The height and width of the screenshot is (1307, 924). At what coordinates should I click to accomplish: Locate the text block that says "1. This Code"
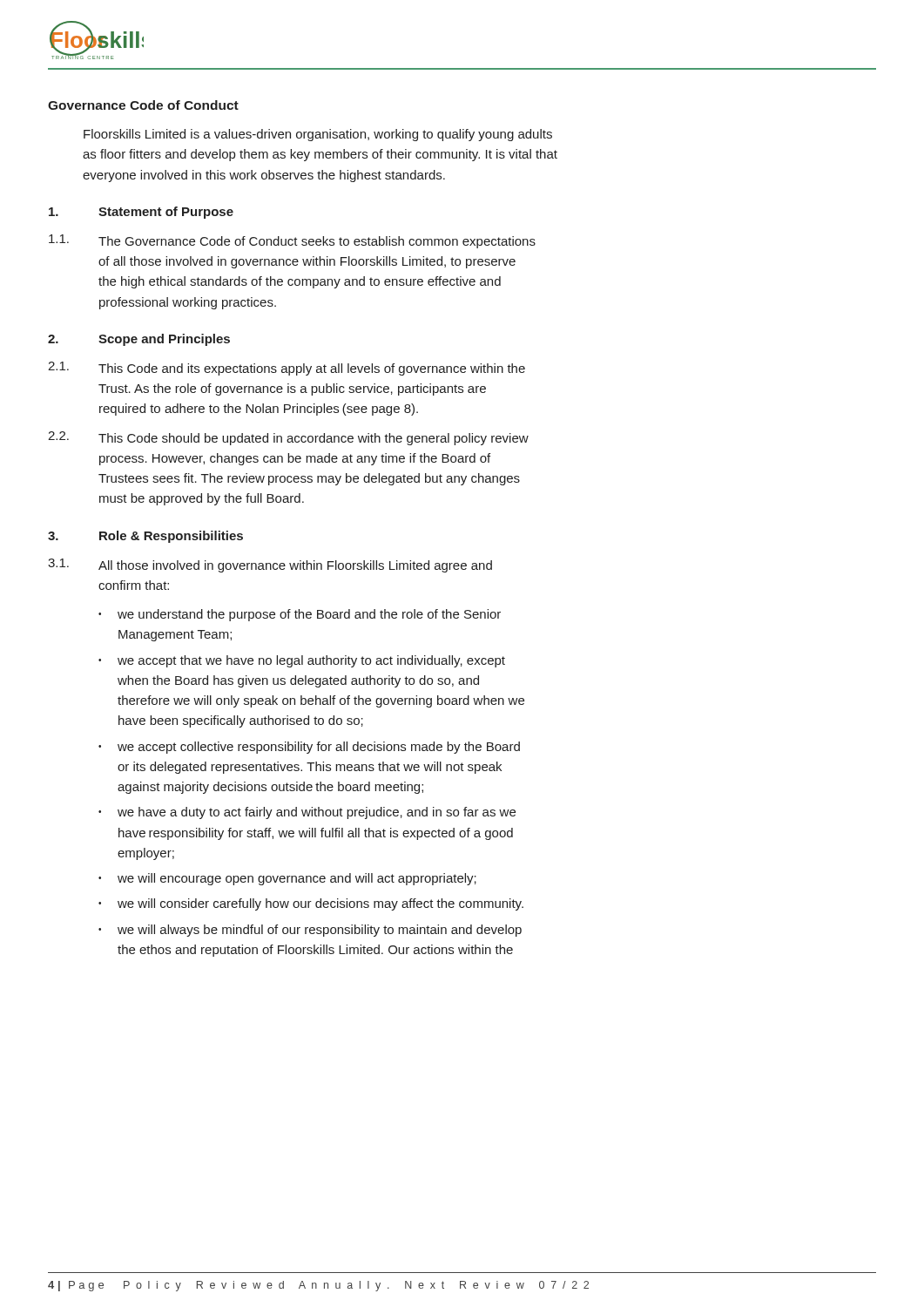click(x=287, y=388)
